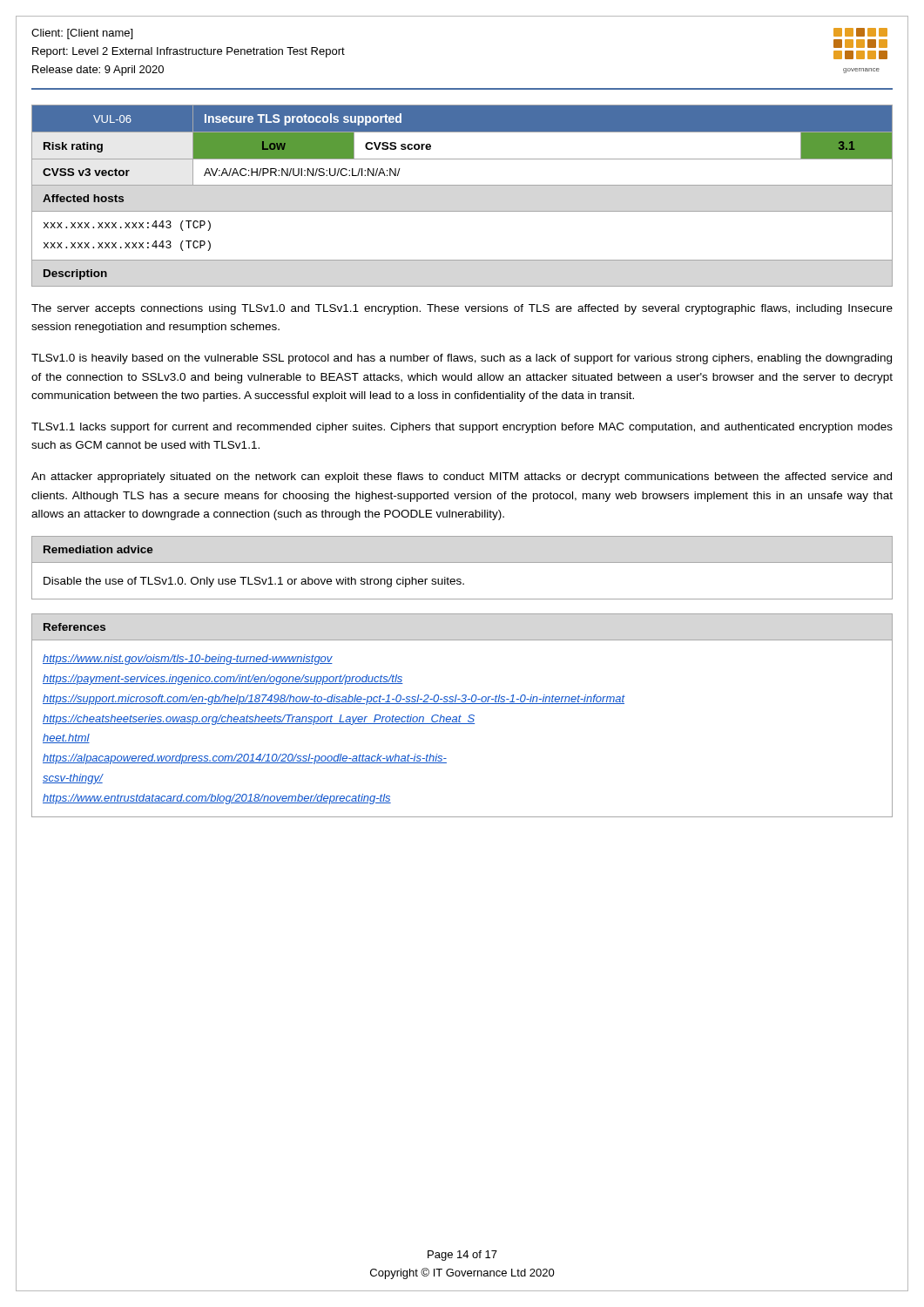Find the text block that says "TLSv1.0 is heavily based"
This screenshot has height=1307, width=924.
462,376
